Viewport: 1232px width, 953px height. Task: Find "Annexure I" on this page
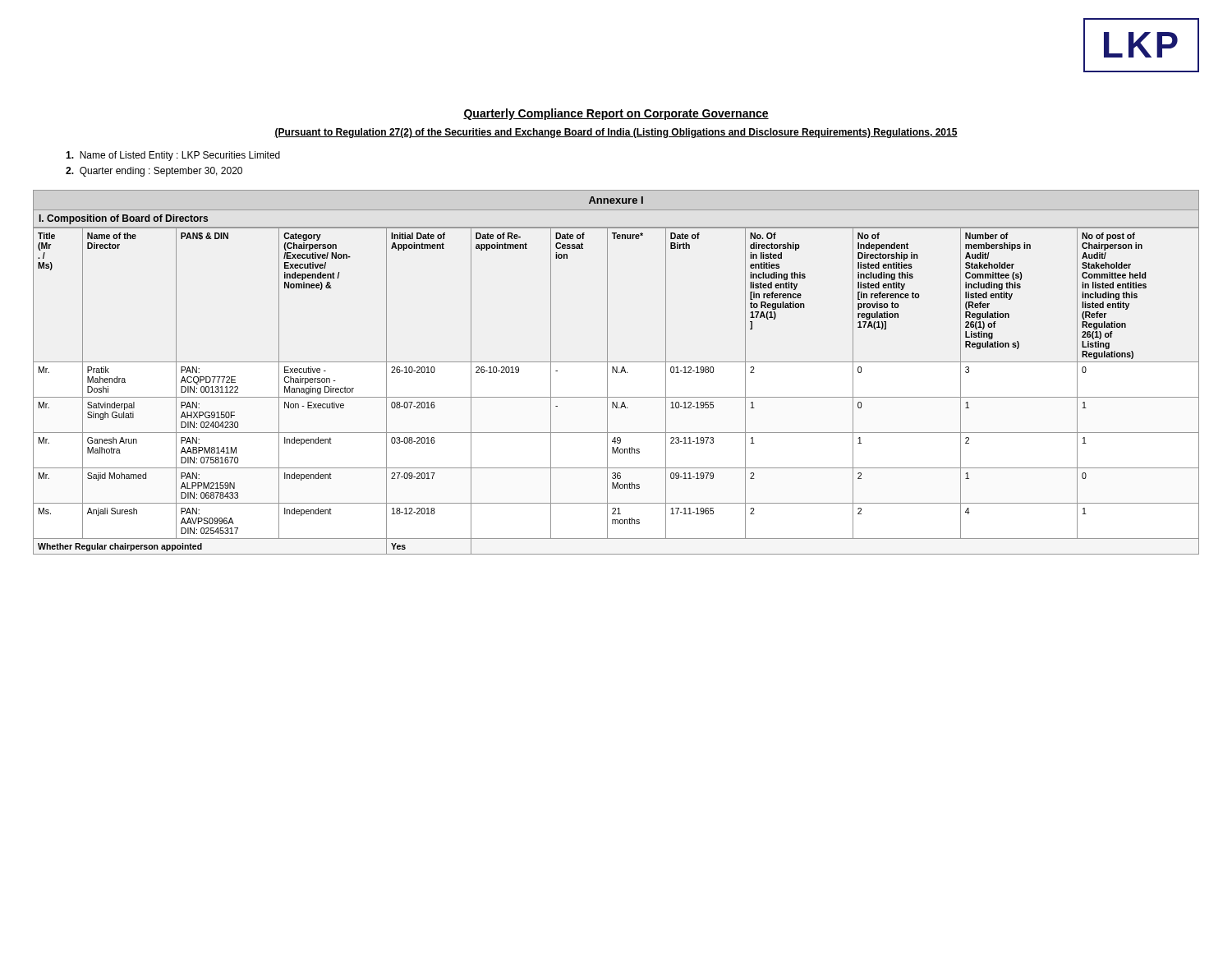616,200
